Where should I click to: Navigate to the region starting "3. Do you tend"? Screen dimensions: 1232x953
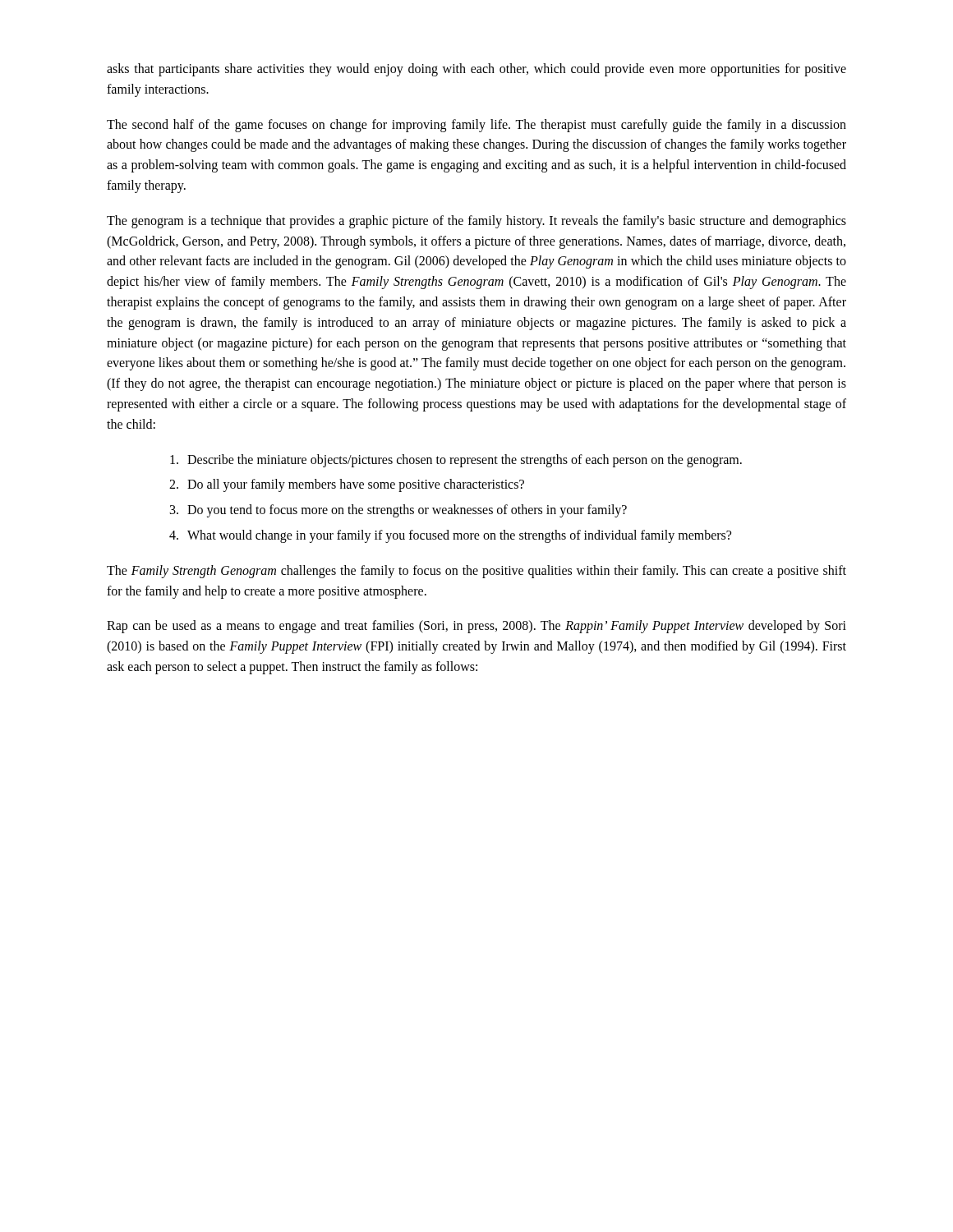(x=501, y=510)
